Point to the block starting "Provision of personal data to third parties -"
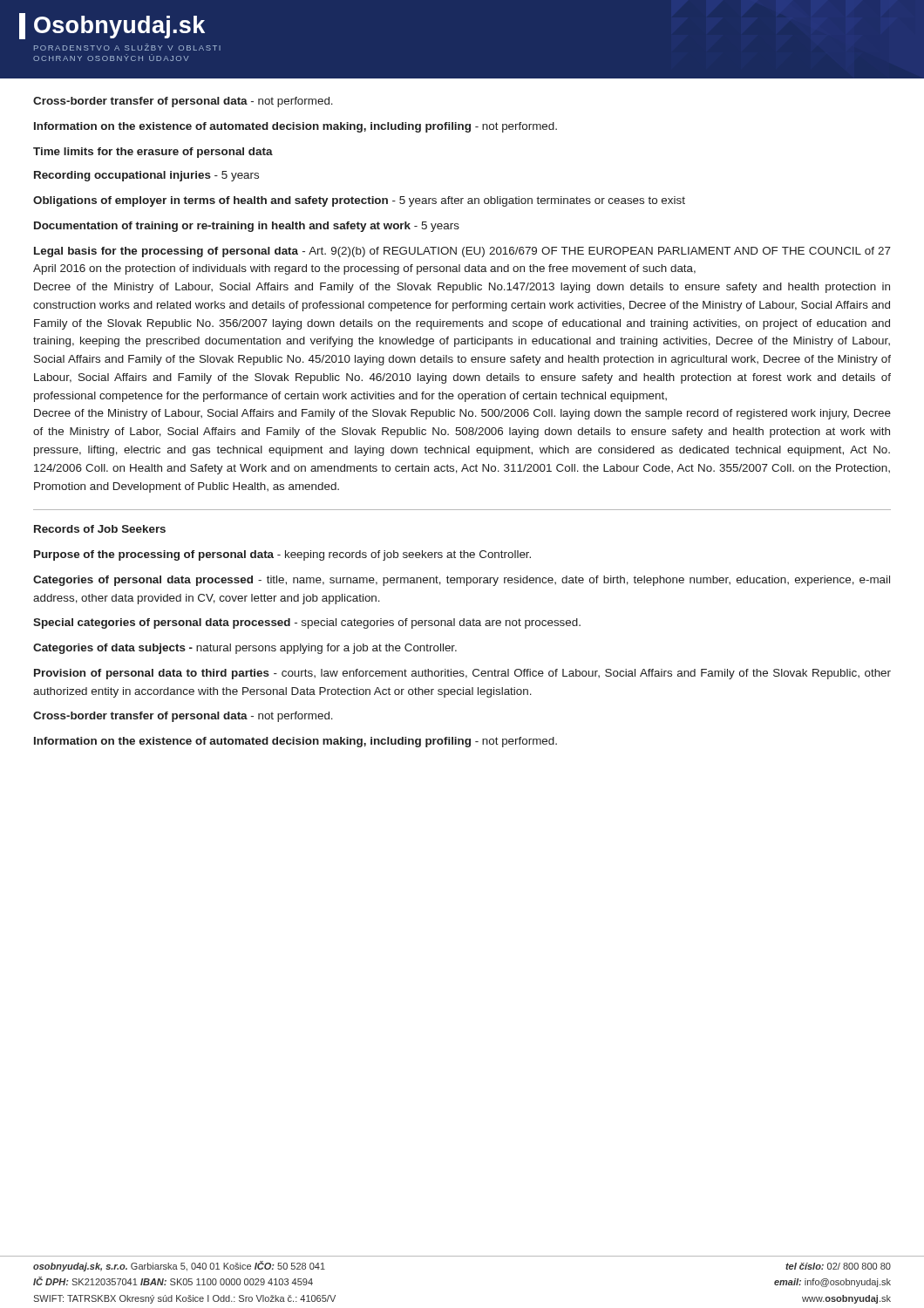 [x=462, y=682]
